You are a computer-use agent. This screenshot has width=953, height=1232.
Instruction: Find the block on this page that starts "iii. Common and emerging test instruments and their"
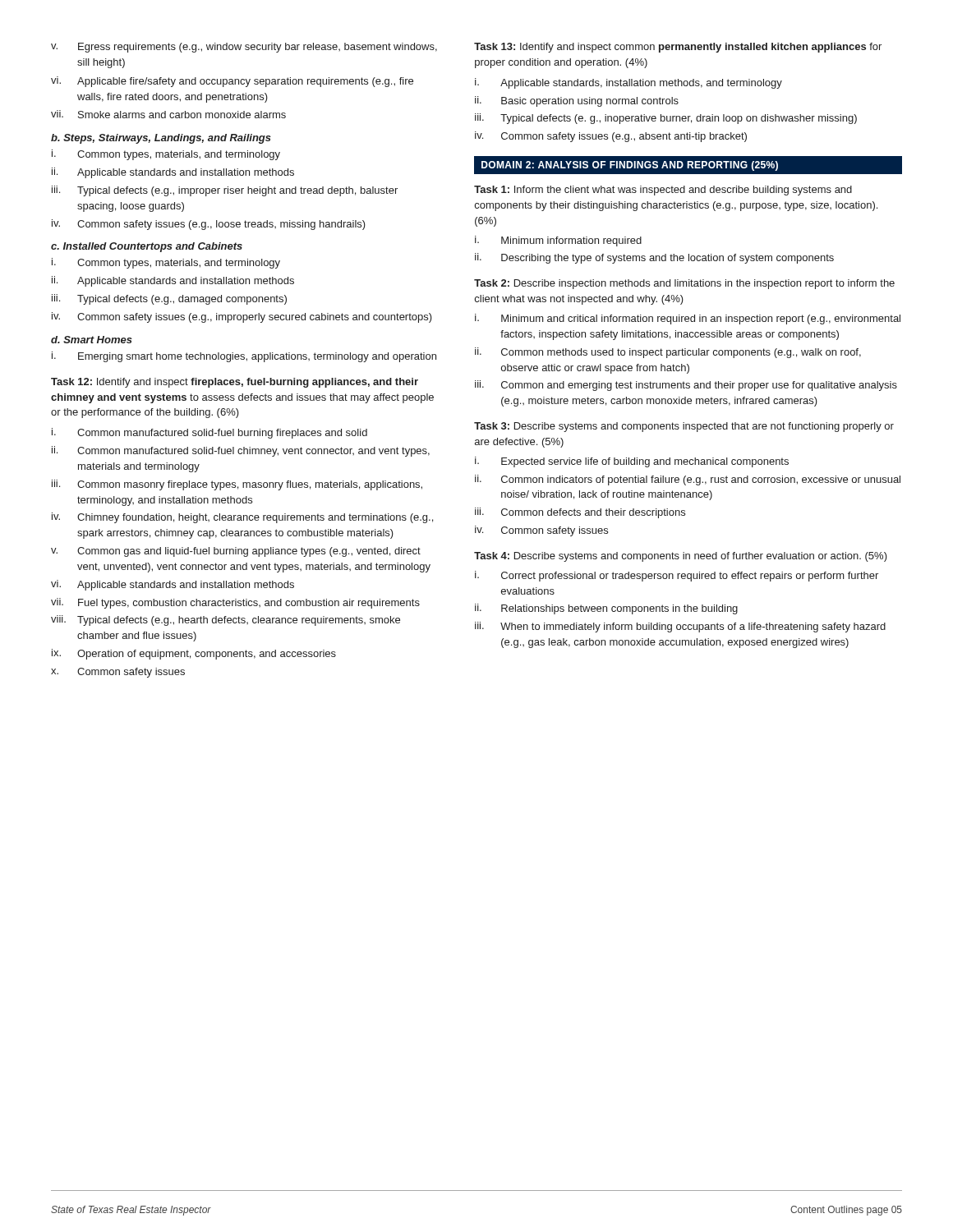tap(688, 394)
